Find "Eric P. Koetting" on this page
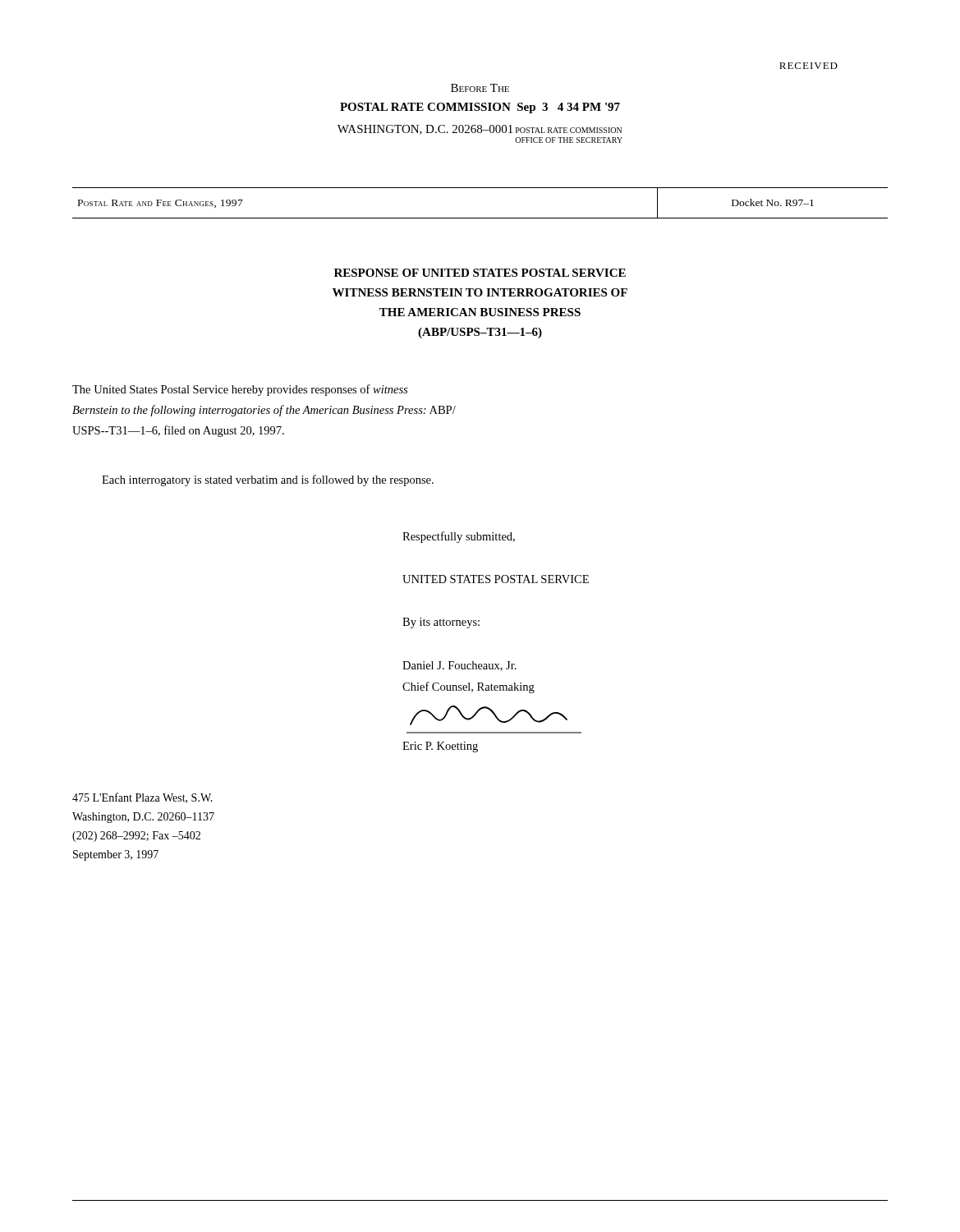This screenshot has height=1232, width=960. pyautogui.click(x=440, y=746)
